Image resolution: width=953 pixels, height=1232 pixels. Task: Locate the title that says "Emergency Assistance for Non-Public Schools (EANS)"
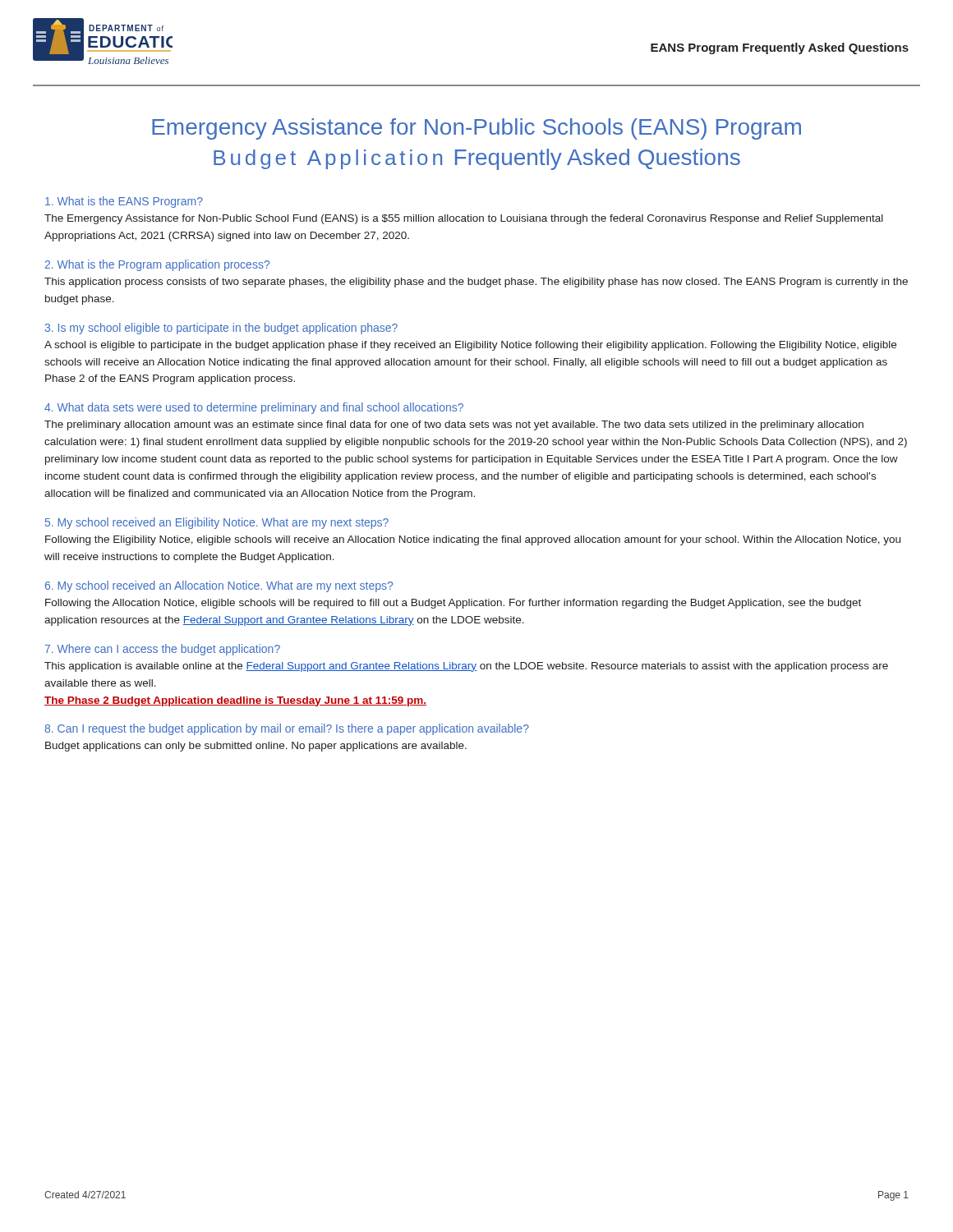pos(476,142)
